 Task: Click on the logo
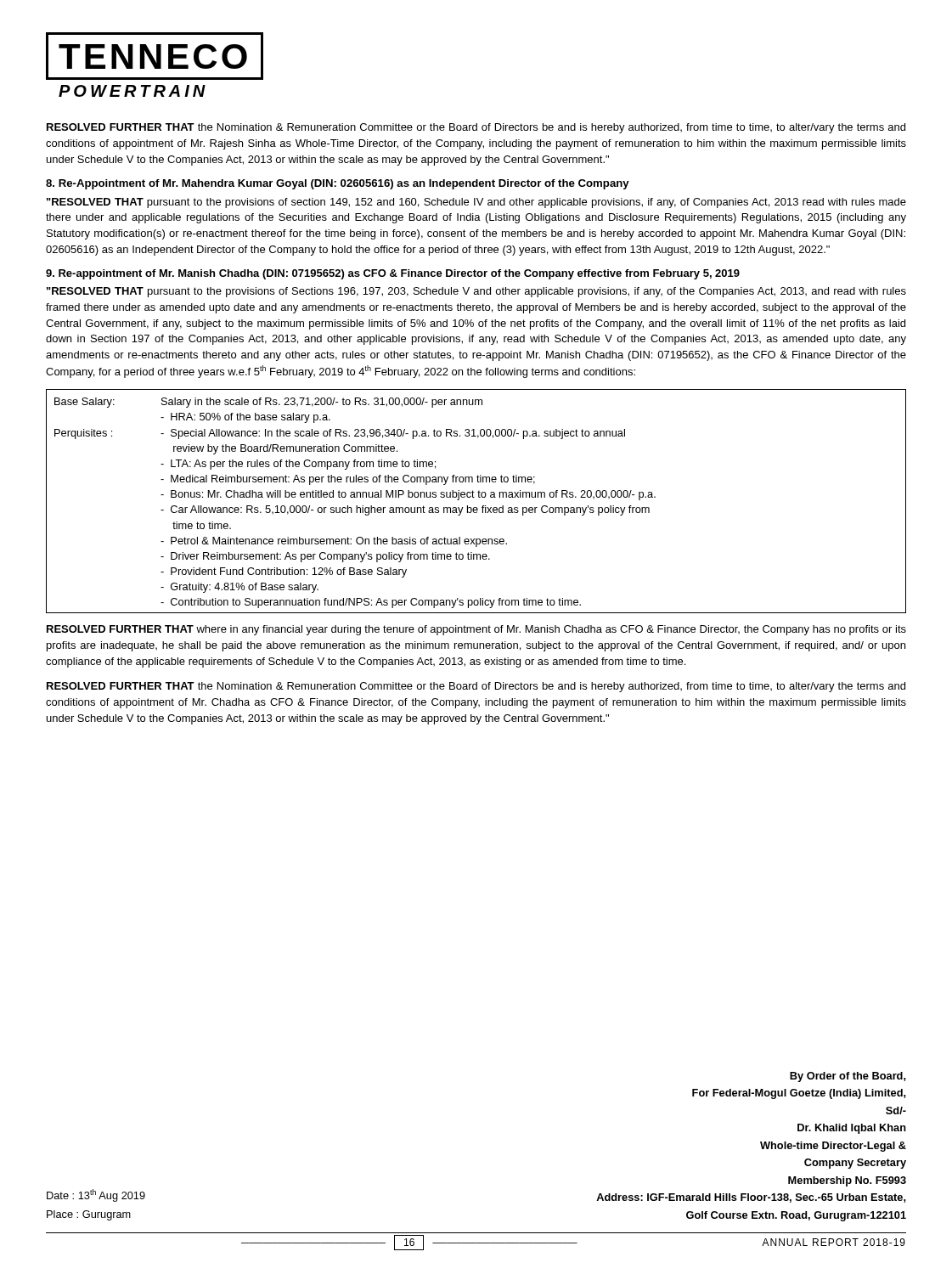(x=476, y=67)
